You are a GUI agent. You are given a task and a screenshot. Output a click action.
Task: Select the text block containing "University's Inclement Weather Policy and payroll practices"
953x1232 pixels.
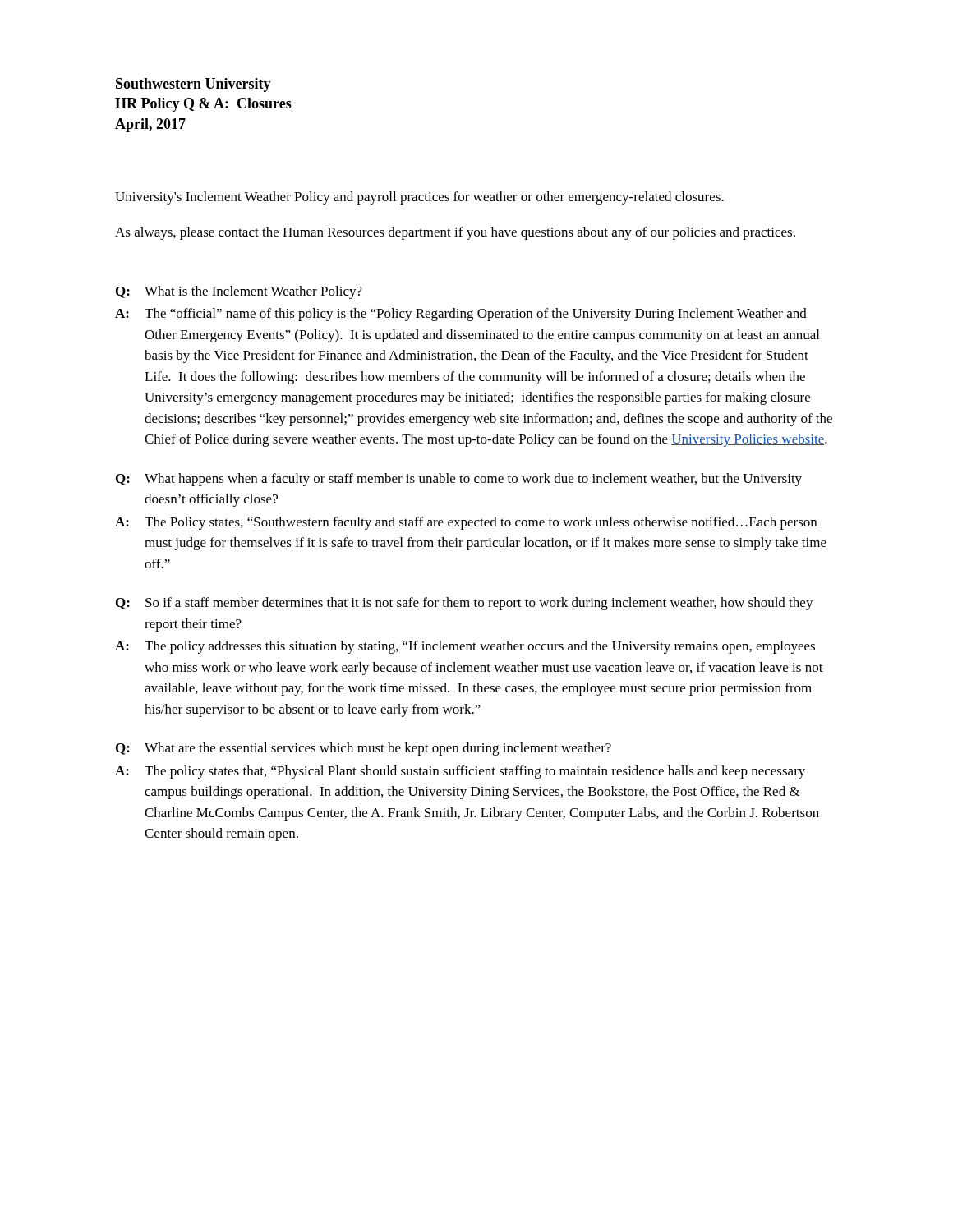(x=419, y=198)
